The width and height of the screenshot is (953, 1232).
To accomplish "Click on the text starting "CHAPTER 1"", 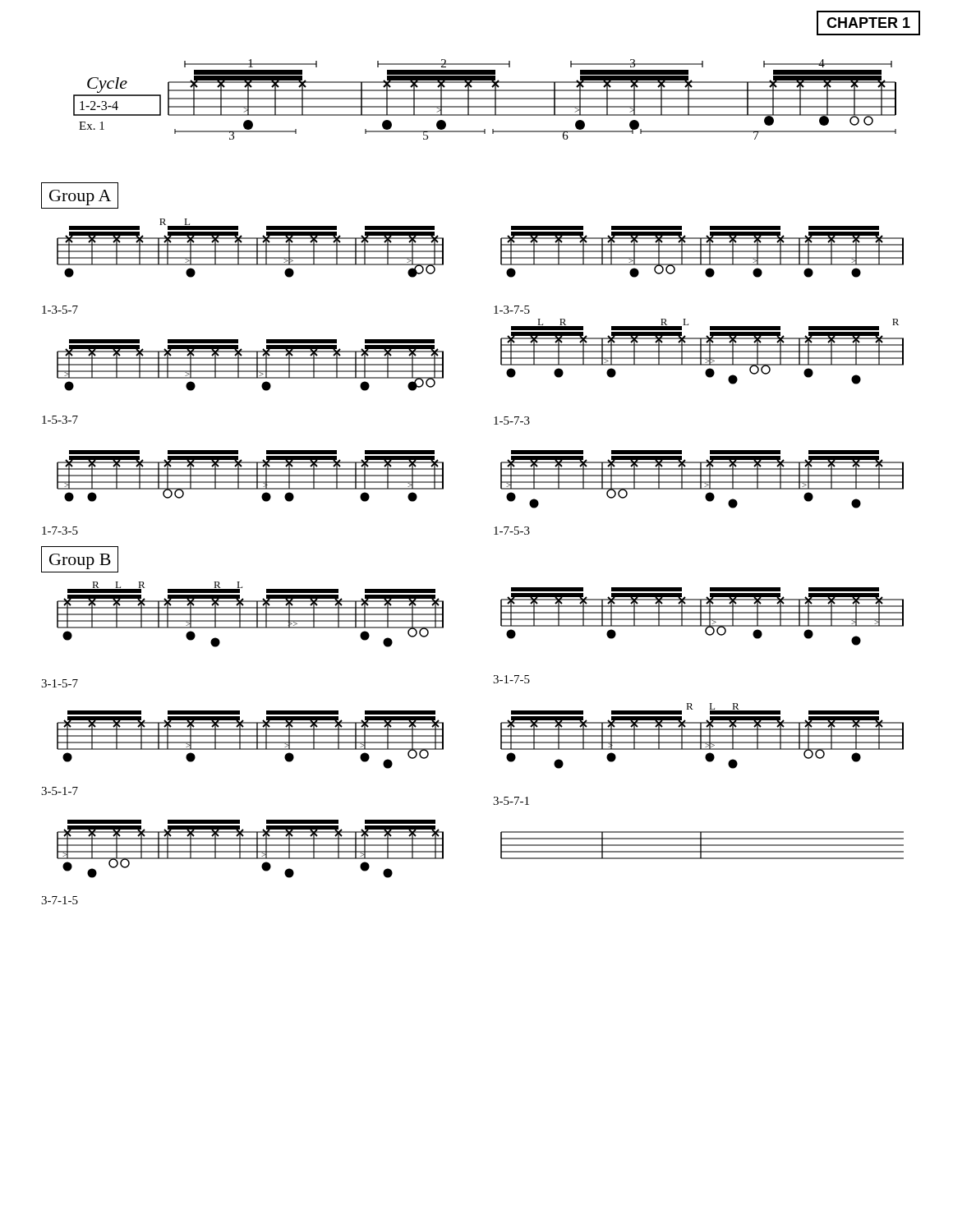I will tap(868, 23).
